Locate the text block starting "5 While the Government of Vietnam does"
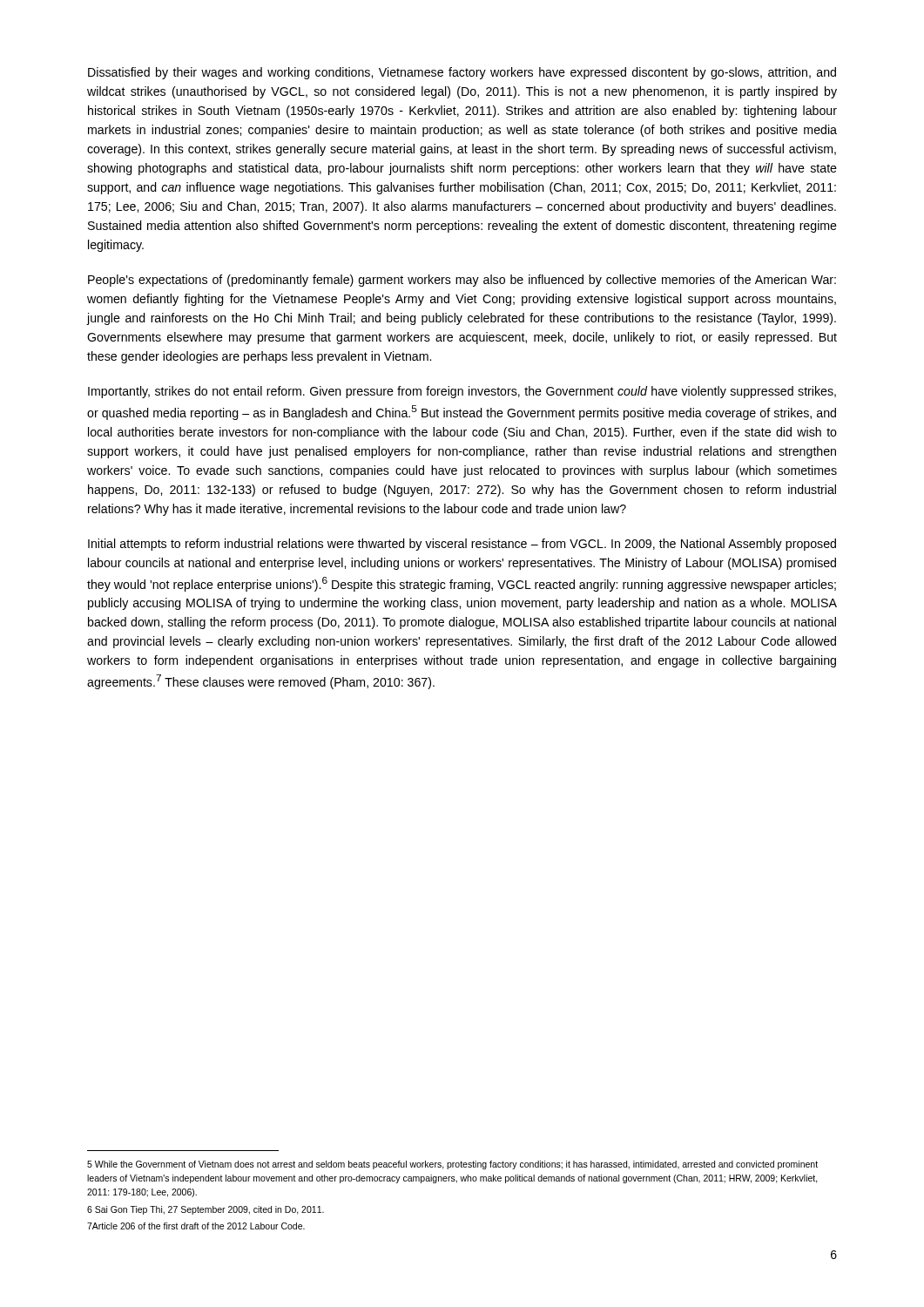This screenshot has height=1307, width=924. [453, 1178]
